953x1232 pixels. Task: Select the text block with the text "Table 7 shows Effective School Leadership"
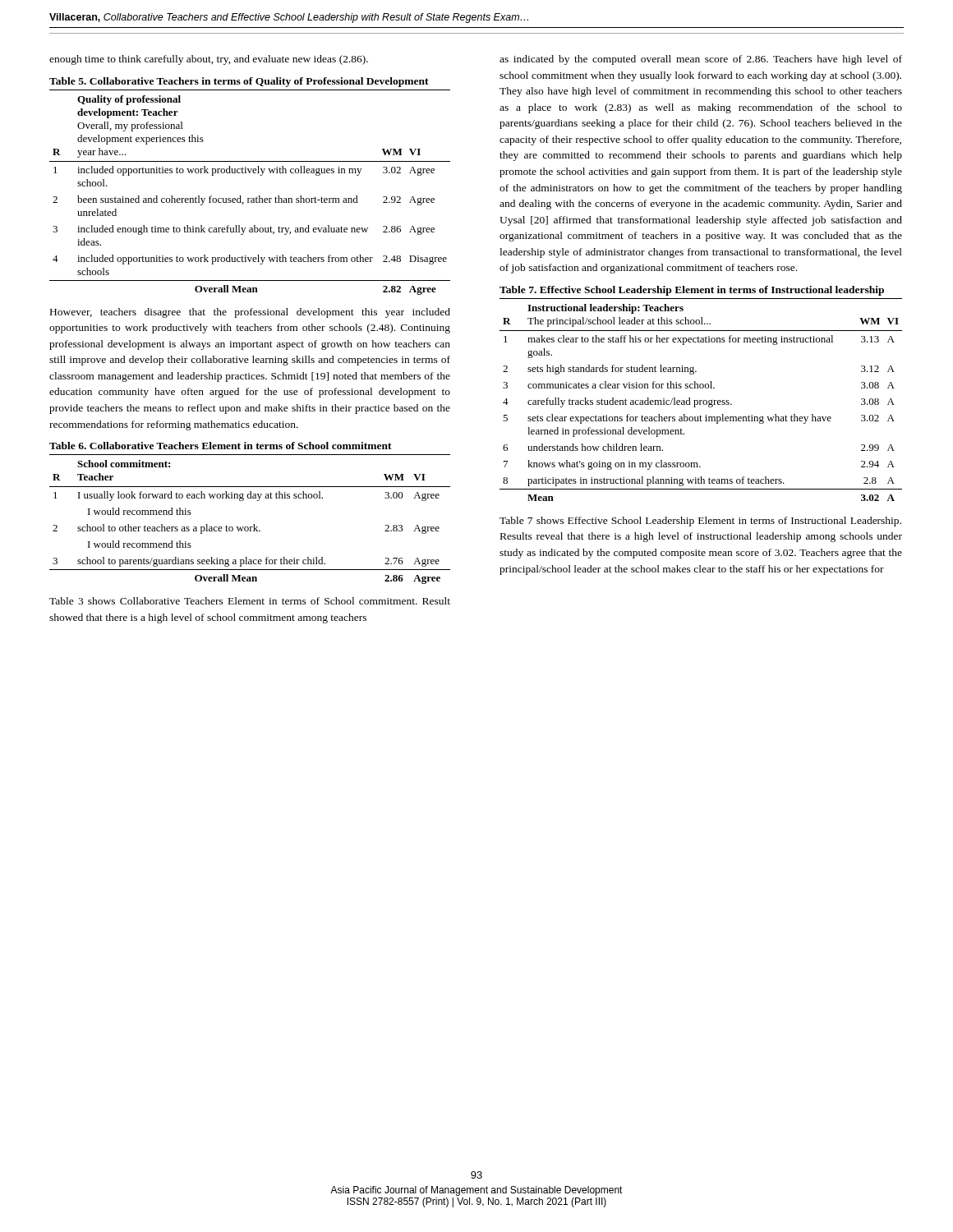tap(701, 545)
